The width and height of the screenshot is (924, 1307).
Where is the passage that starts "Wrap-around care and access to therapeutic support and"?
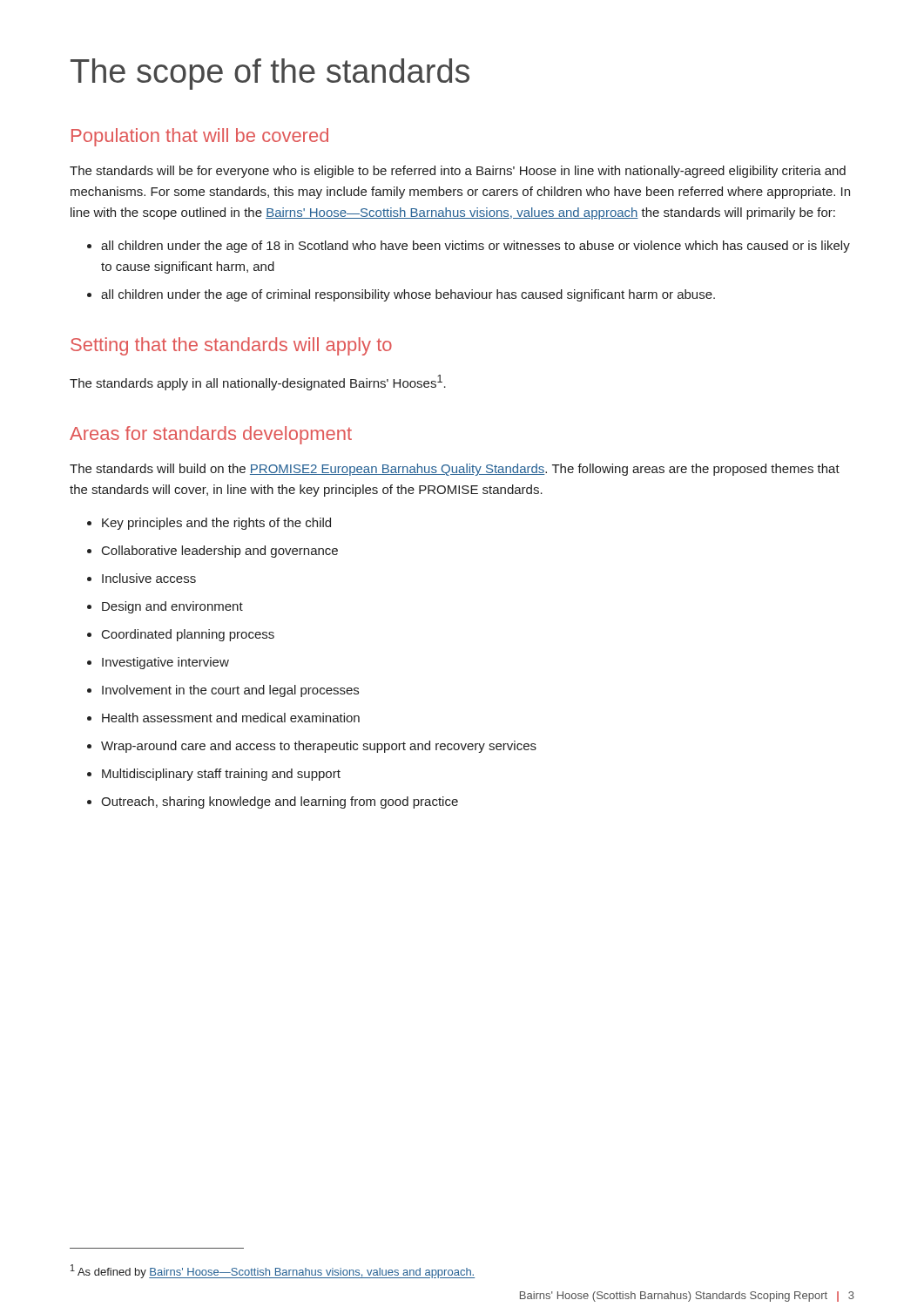pos(462,746)
